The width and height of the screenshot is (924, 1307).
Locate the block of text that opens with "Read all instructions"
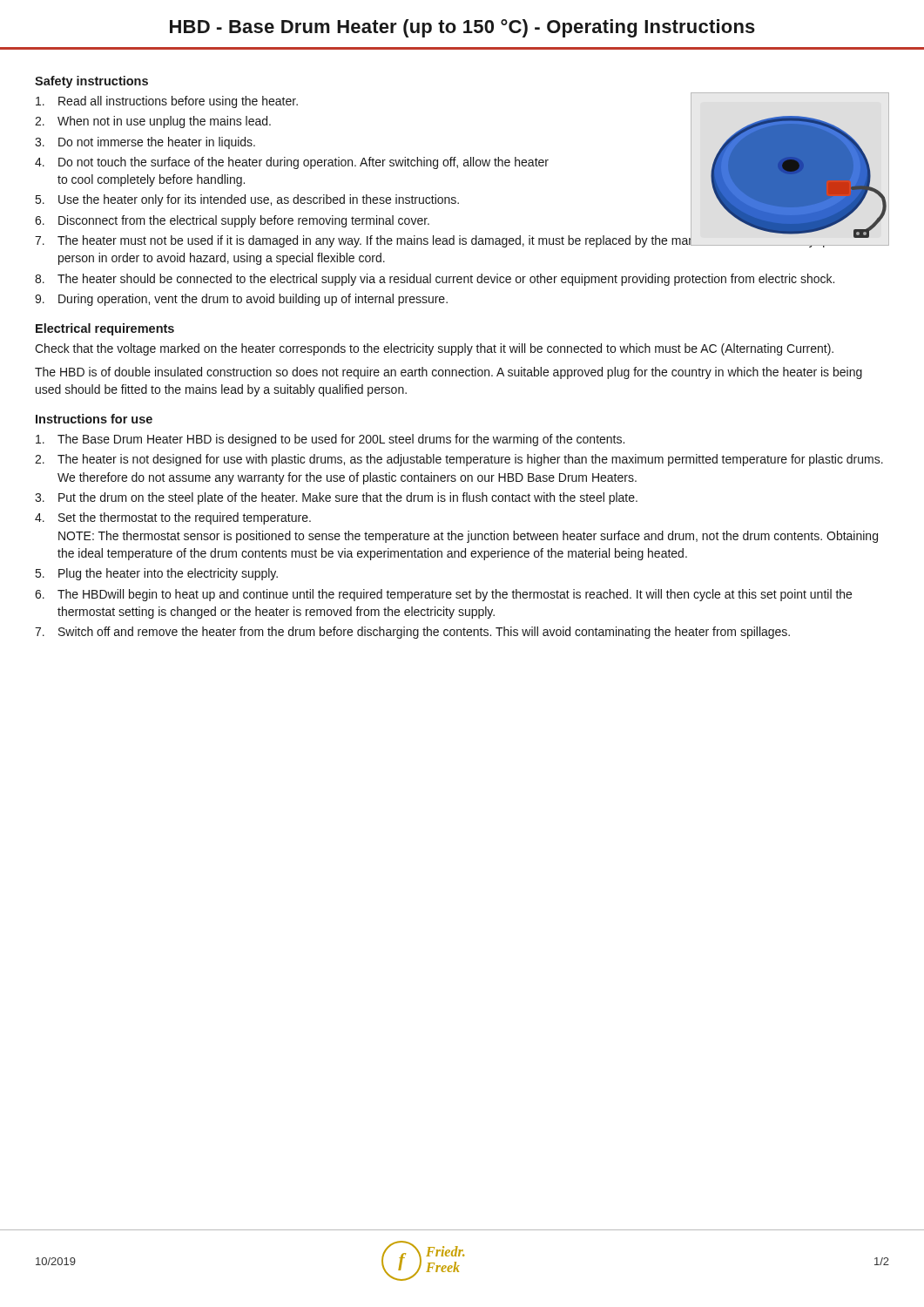pos(296,101)
